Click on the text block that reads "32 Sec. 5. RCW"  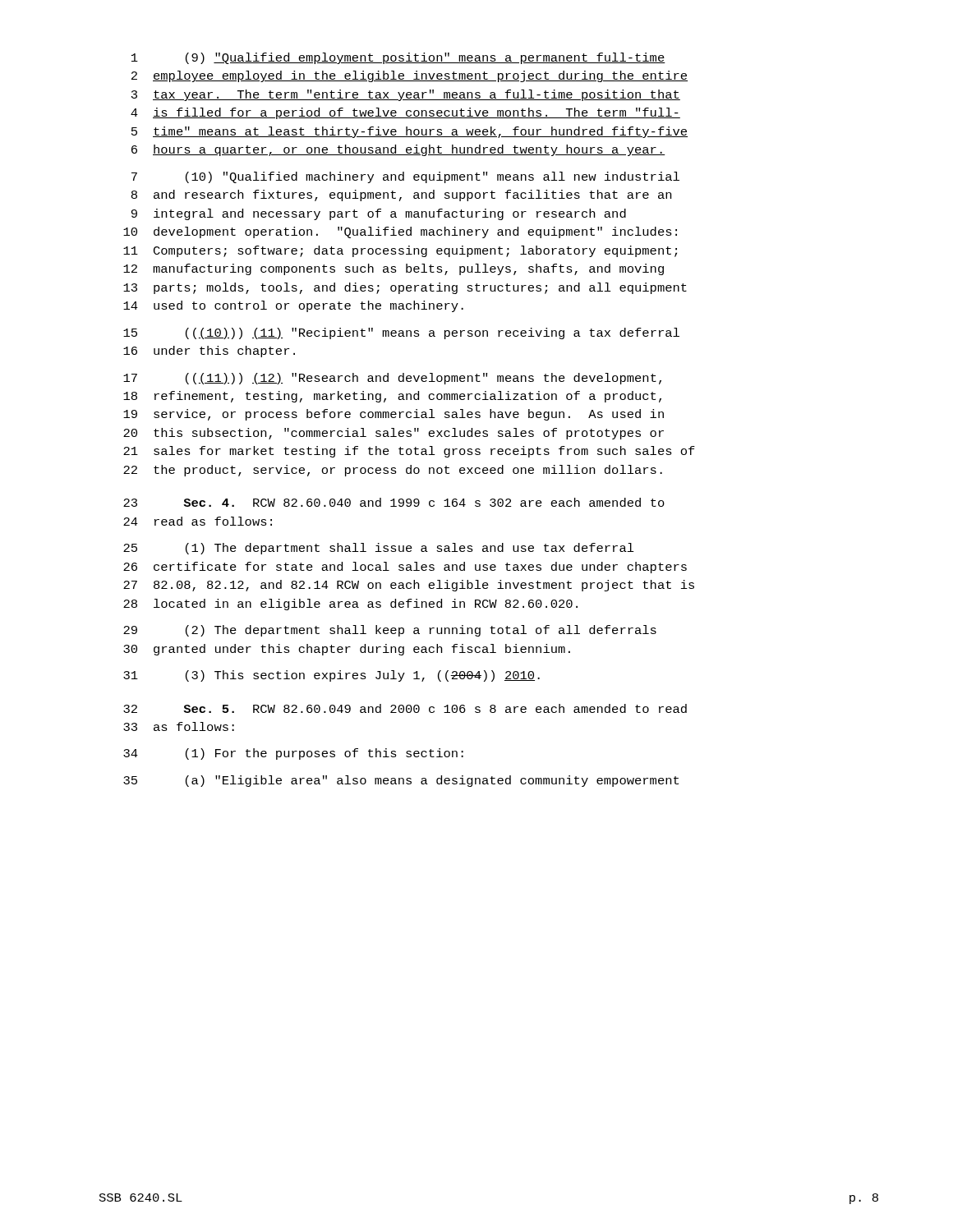click(x=489, y=719)
